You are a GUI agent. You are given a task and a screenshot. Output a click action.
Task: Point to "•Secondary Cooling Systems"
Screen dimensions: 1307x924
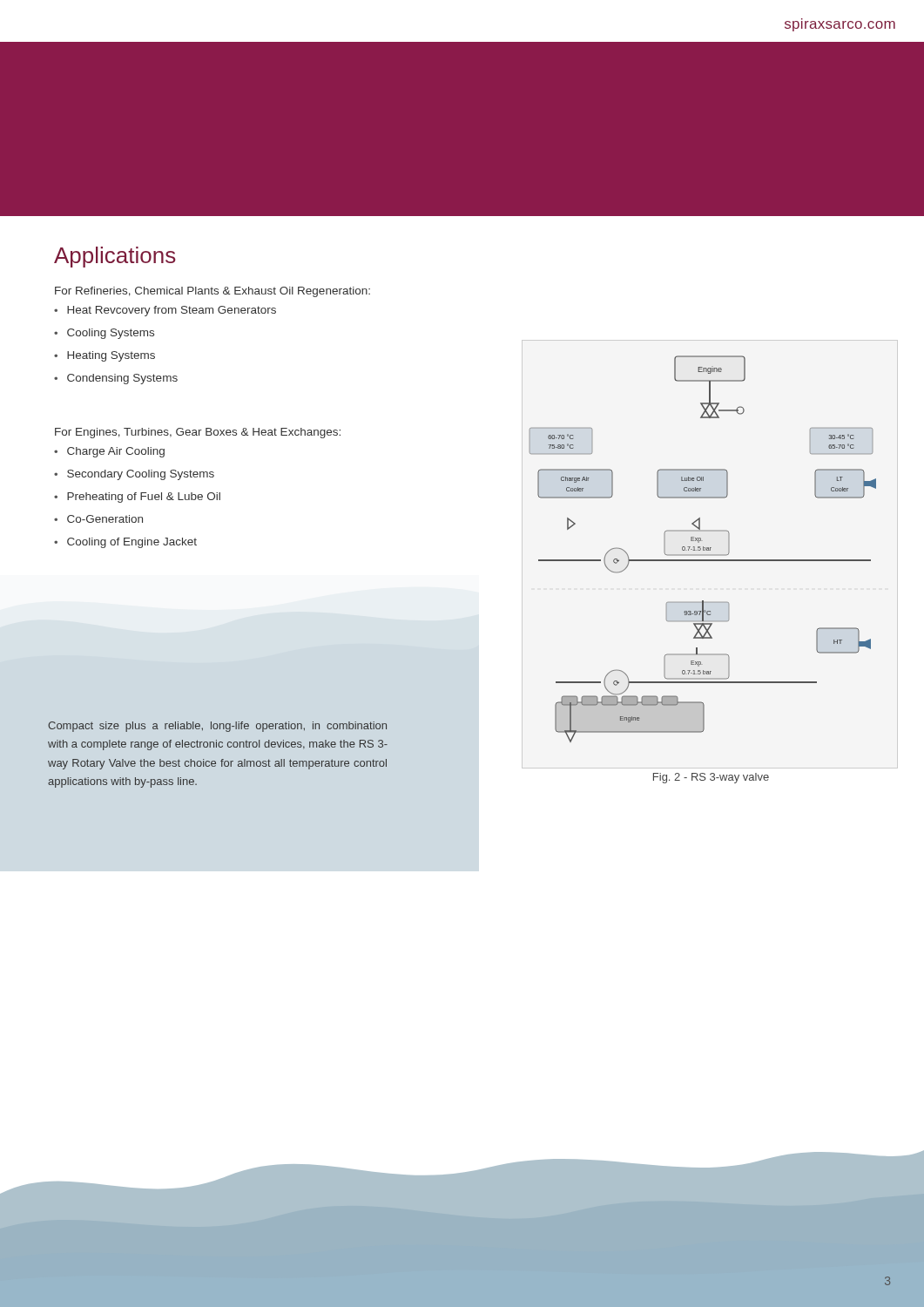point(134,474)
